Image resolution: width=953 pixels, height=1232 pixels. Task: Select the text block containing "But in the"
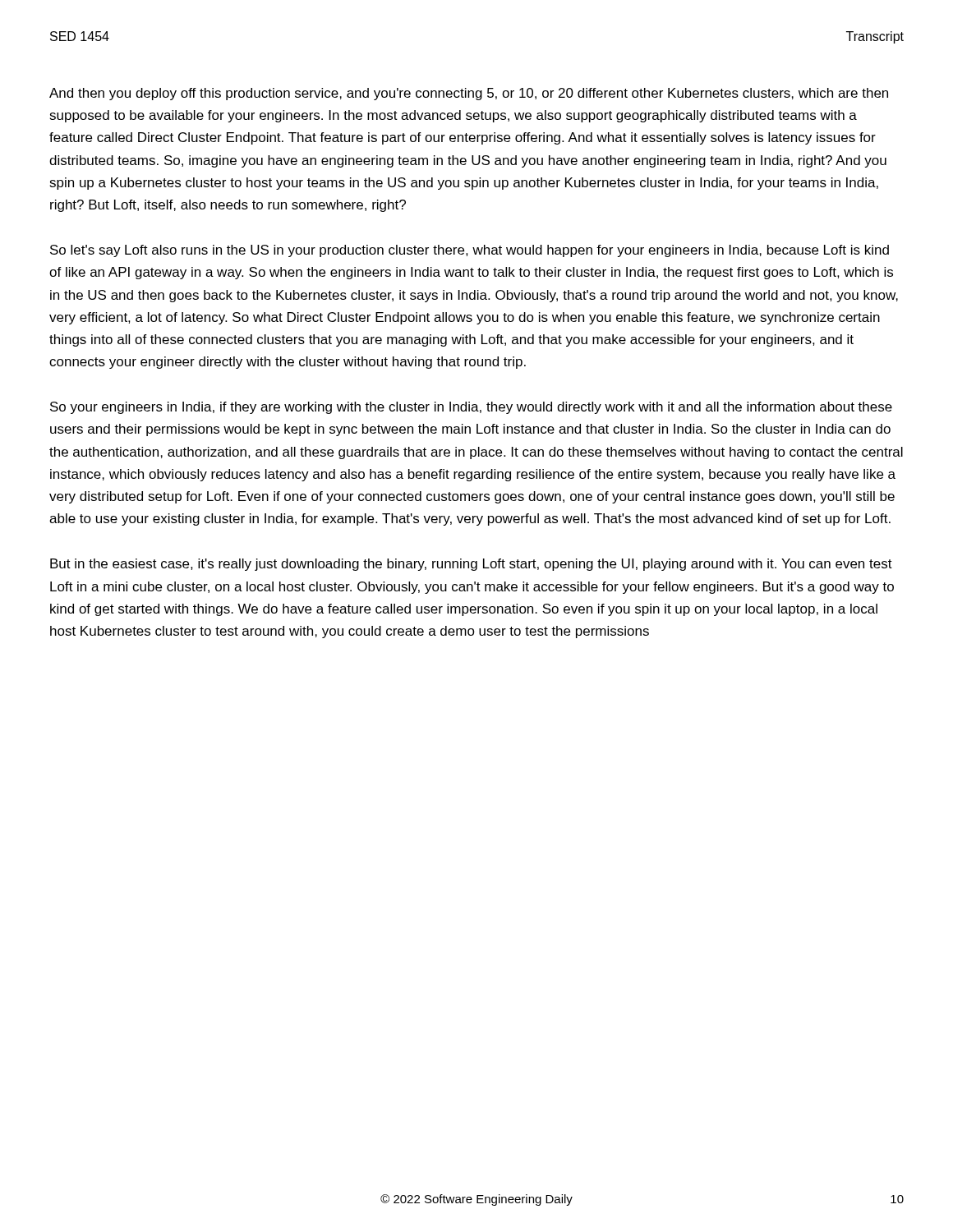[472, 598]
